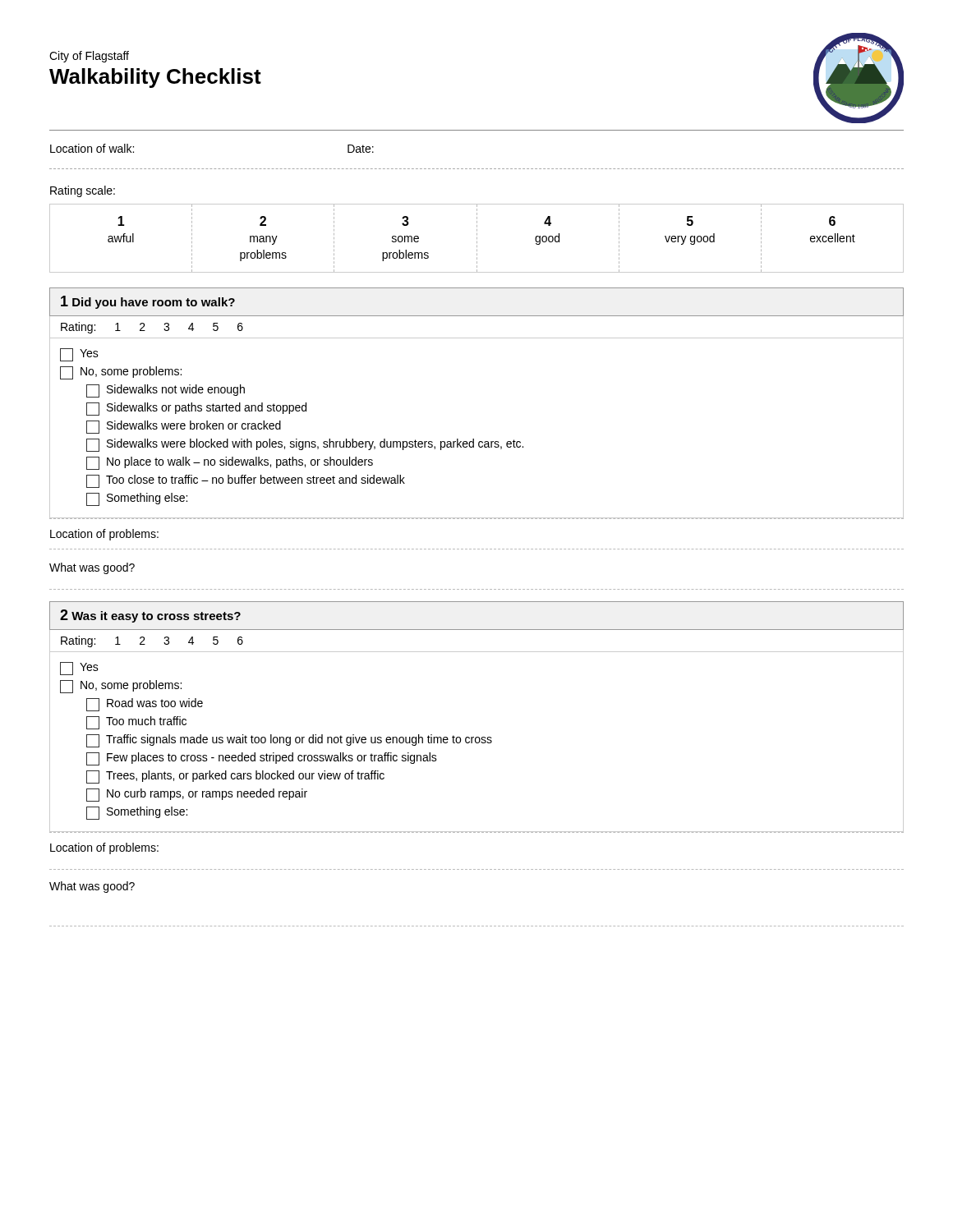Image resolution: width=953 pixels, height=1232 pixels.
Task: Click on the element starting "Rating scale:"
Action: tap(83, 191)
